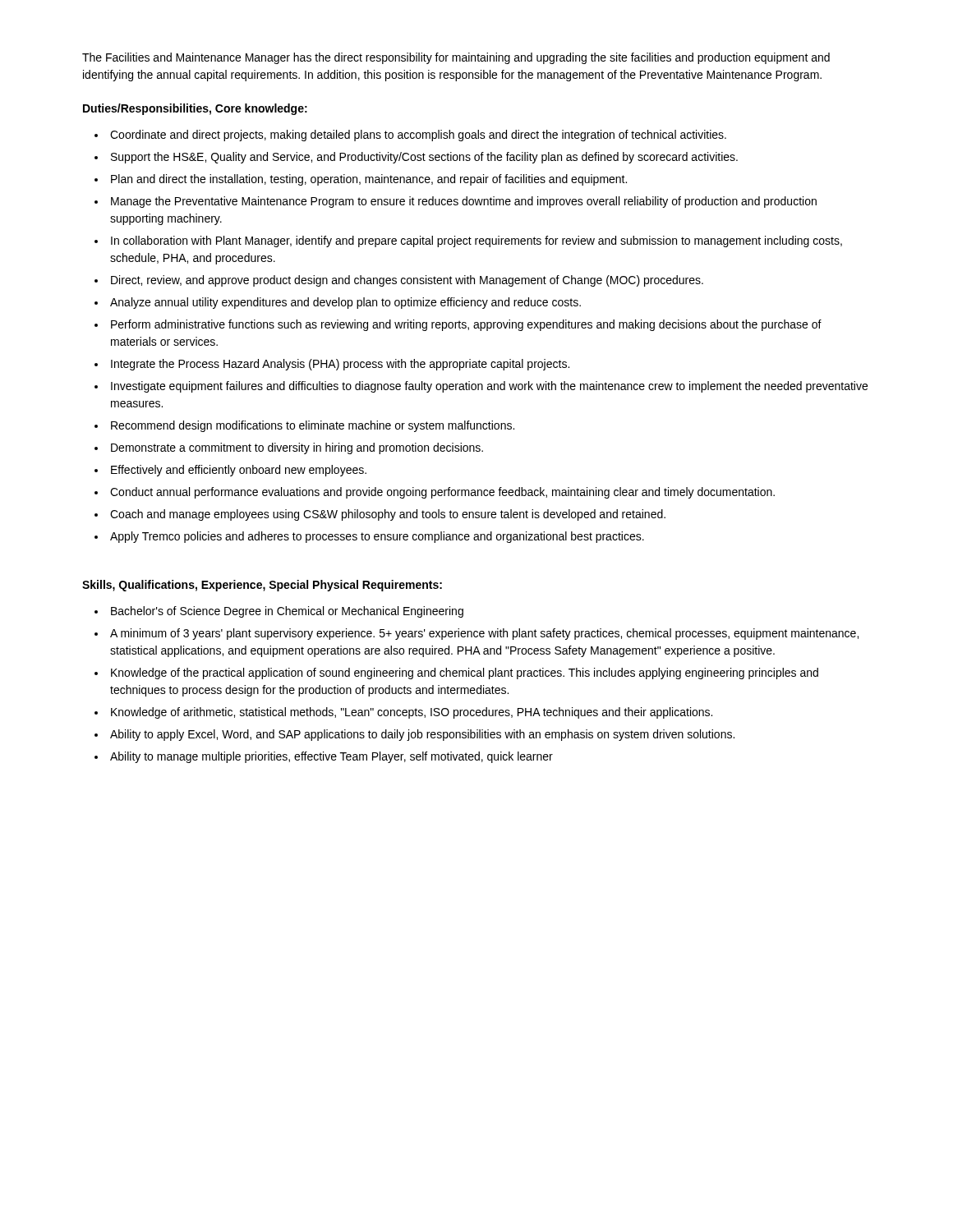
Task: Locate the block of text that opens with "In collaboration with Plant Manager, identify"
Action: (x=476, y=249)
